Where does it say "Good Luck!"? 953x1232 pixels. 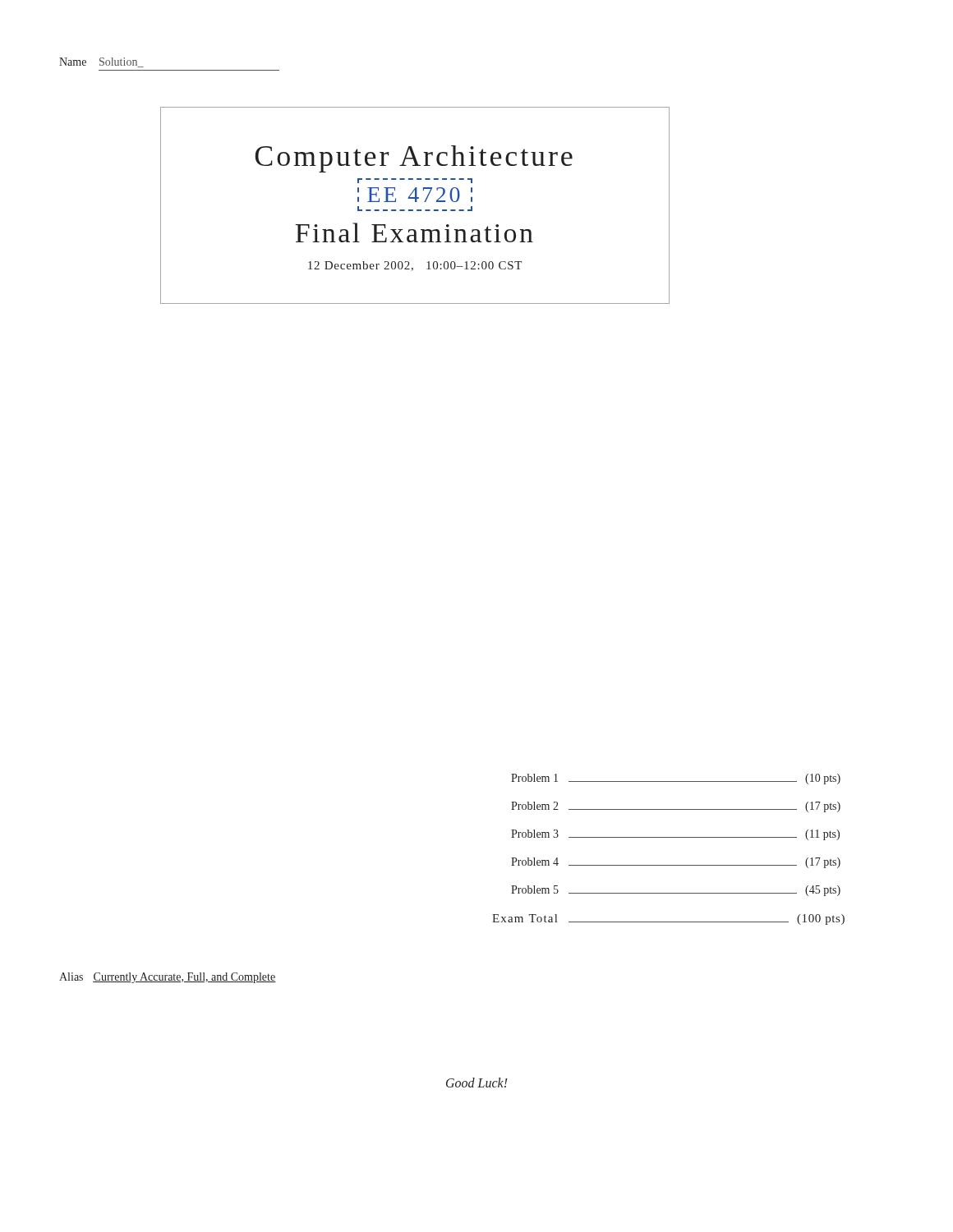point(476,1083)
